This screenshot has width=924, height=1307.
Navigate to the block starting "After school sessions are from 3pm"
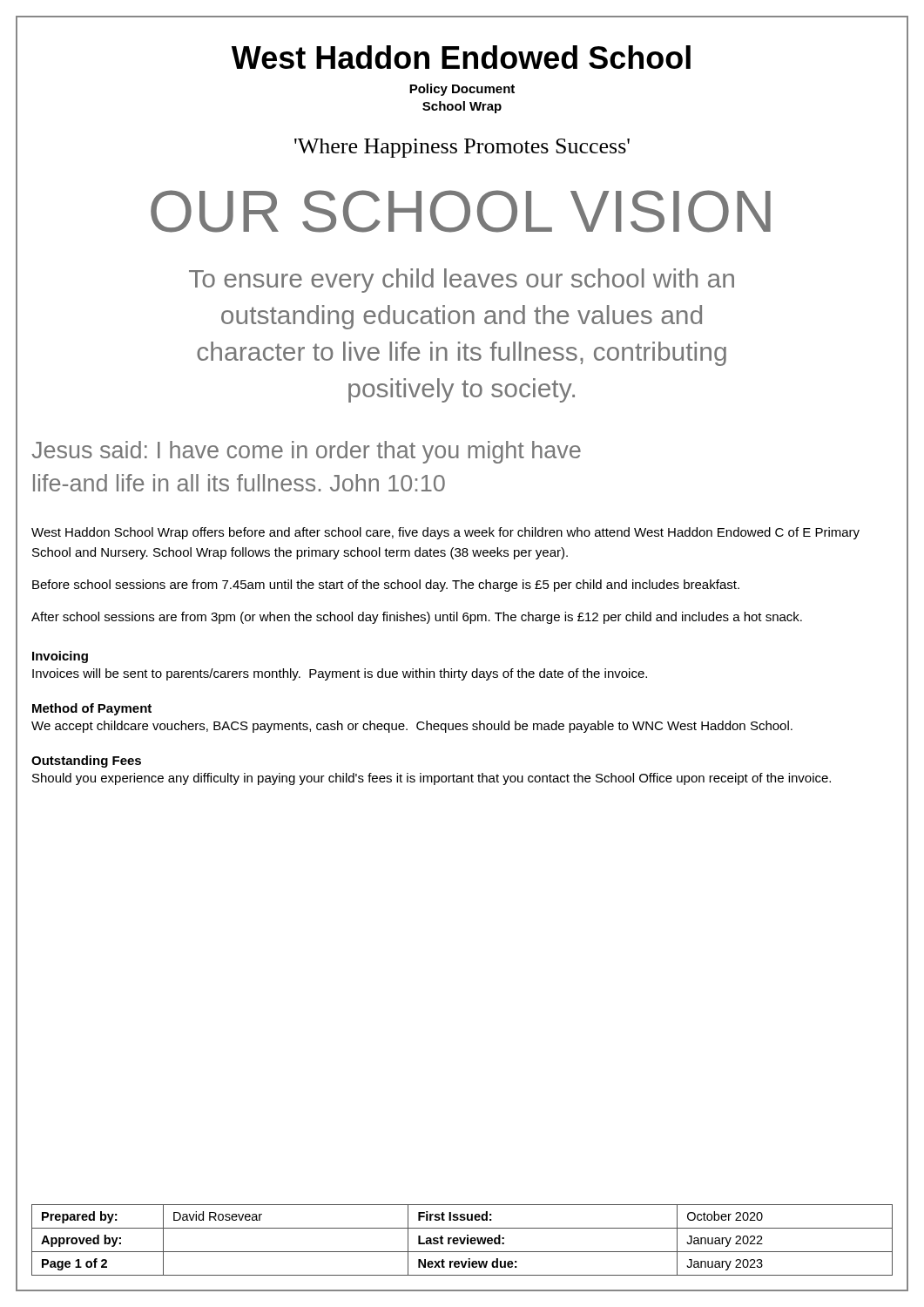tap(417, 617)
